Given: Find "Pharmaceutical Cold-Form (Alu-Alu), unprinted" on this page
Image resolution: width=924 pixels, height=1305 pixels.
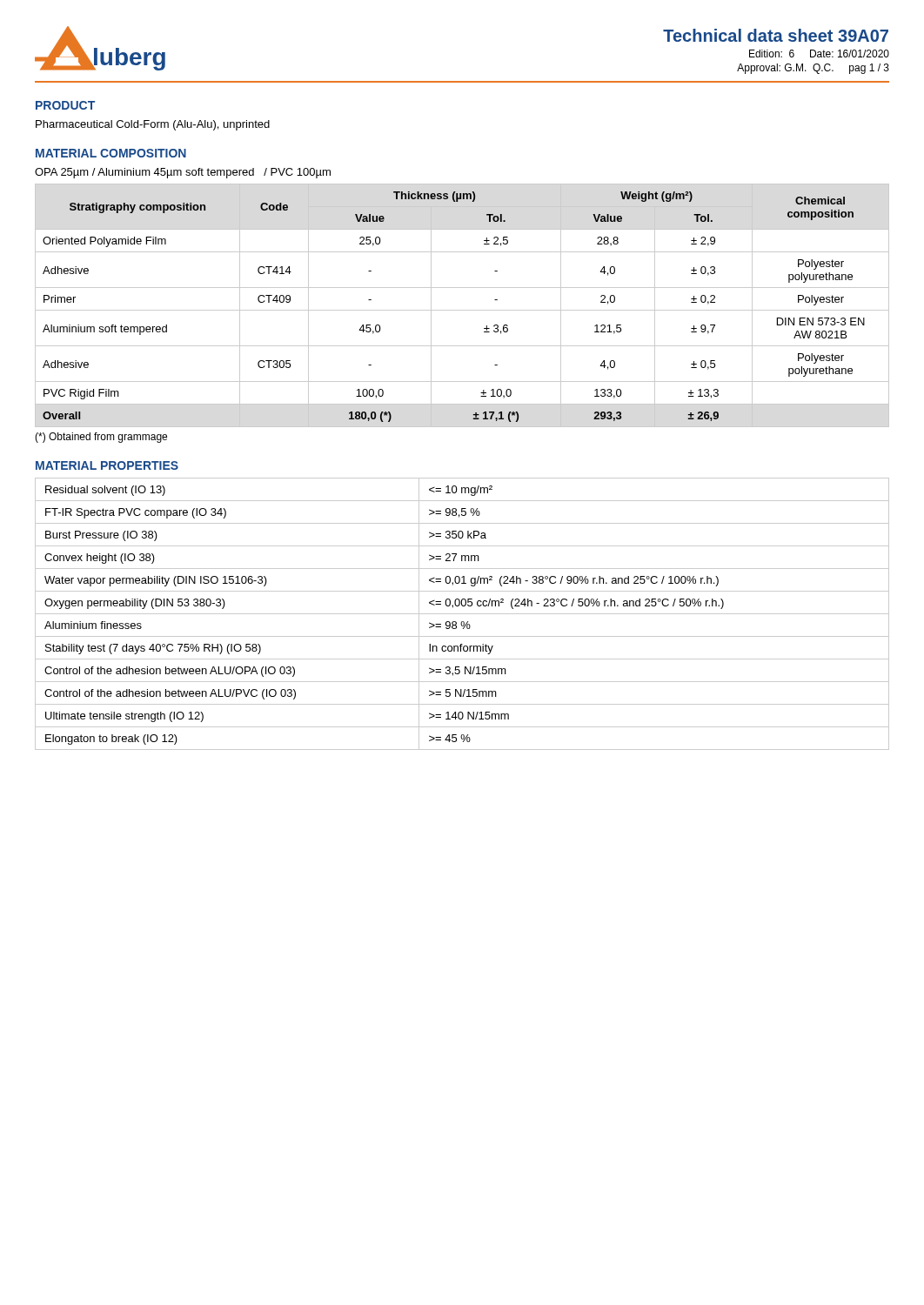Looking at the screenshot, I should [x=152, y=124].
